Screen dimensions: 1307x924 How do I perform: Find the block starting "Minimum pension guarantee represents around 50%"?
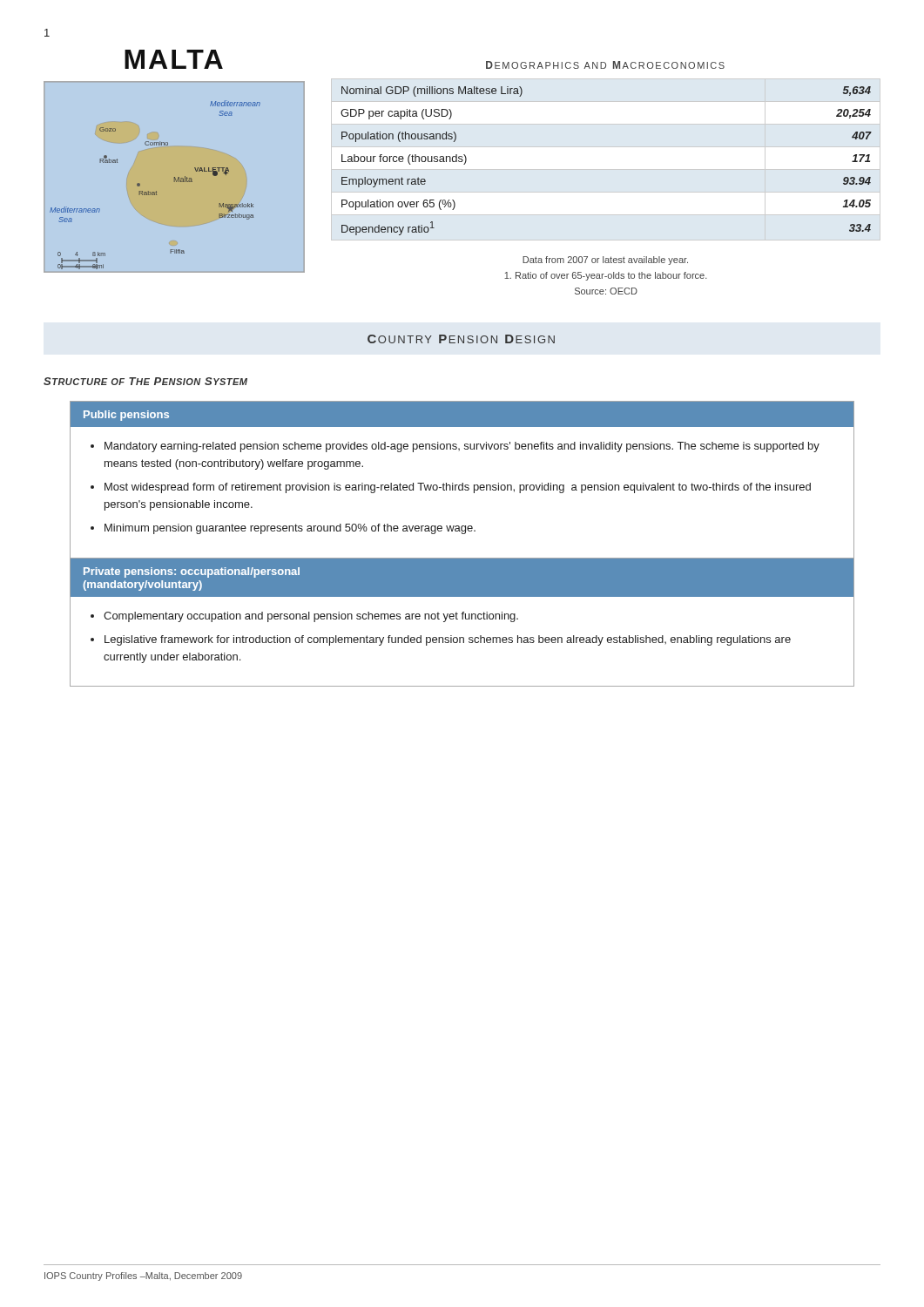(x=290, y=528)
